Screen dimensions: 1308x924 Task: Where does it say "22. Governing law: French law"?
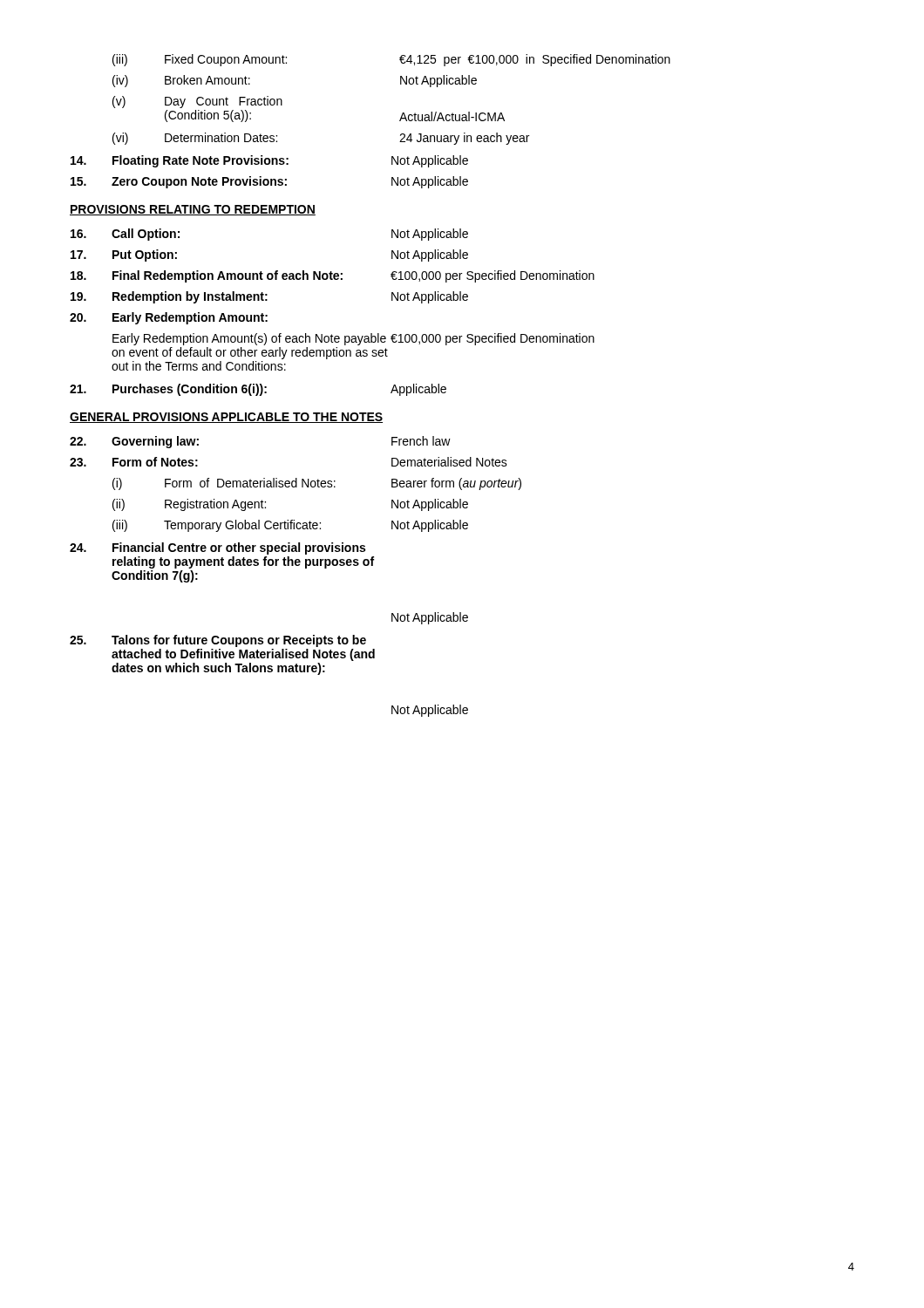(156, 442)
